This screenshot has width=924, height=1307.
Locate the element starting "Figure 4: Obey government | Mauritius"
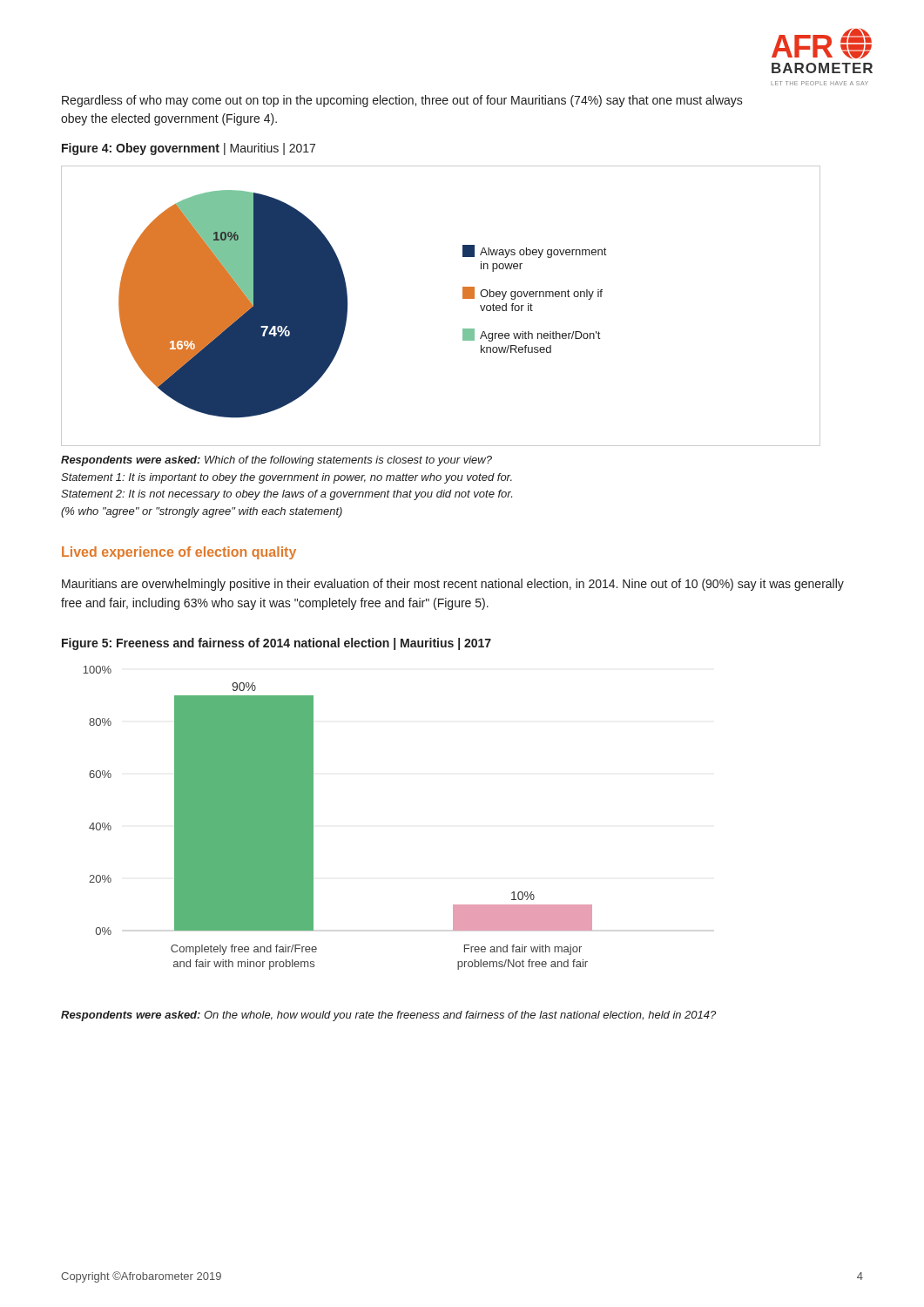pyautogui.click(x=188, y=148)
